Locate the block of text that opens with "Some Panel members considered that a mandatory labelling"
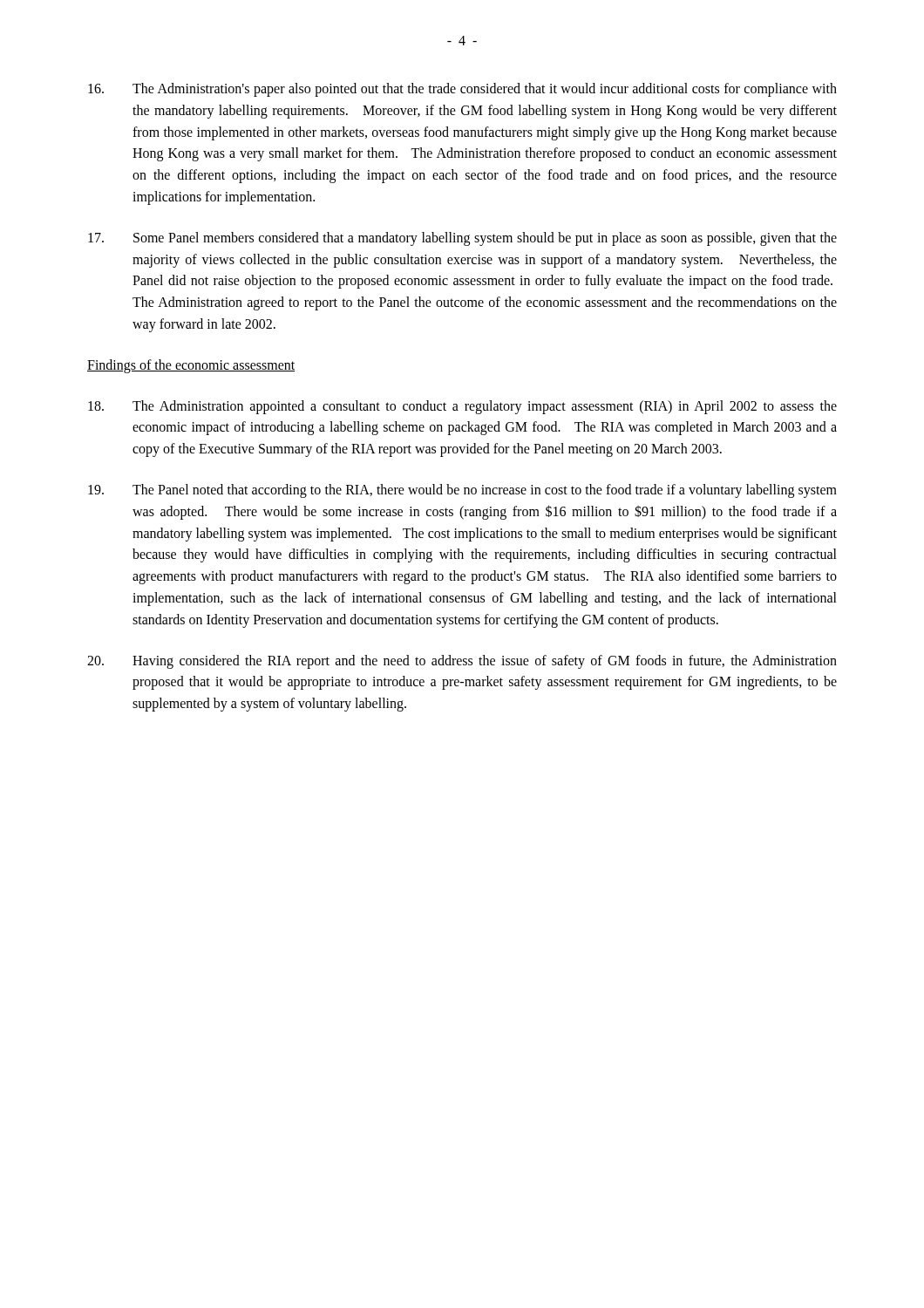 click(462, 281)
